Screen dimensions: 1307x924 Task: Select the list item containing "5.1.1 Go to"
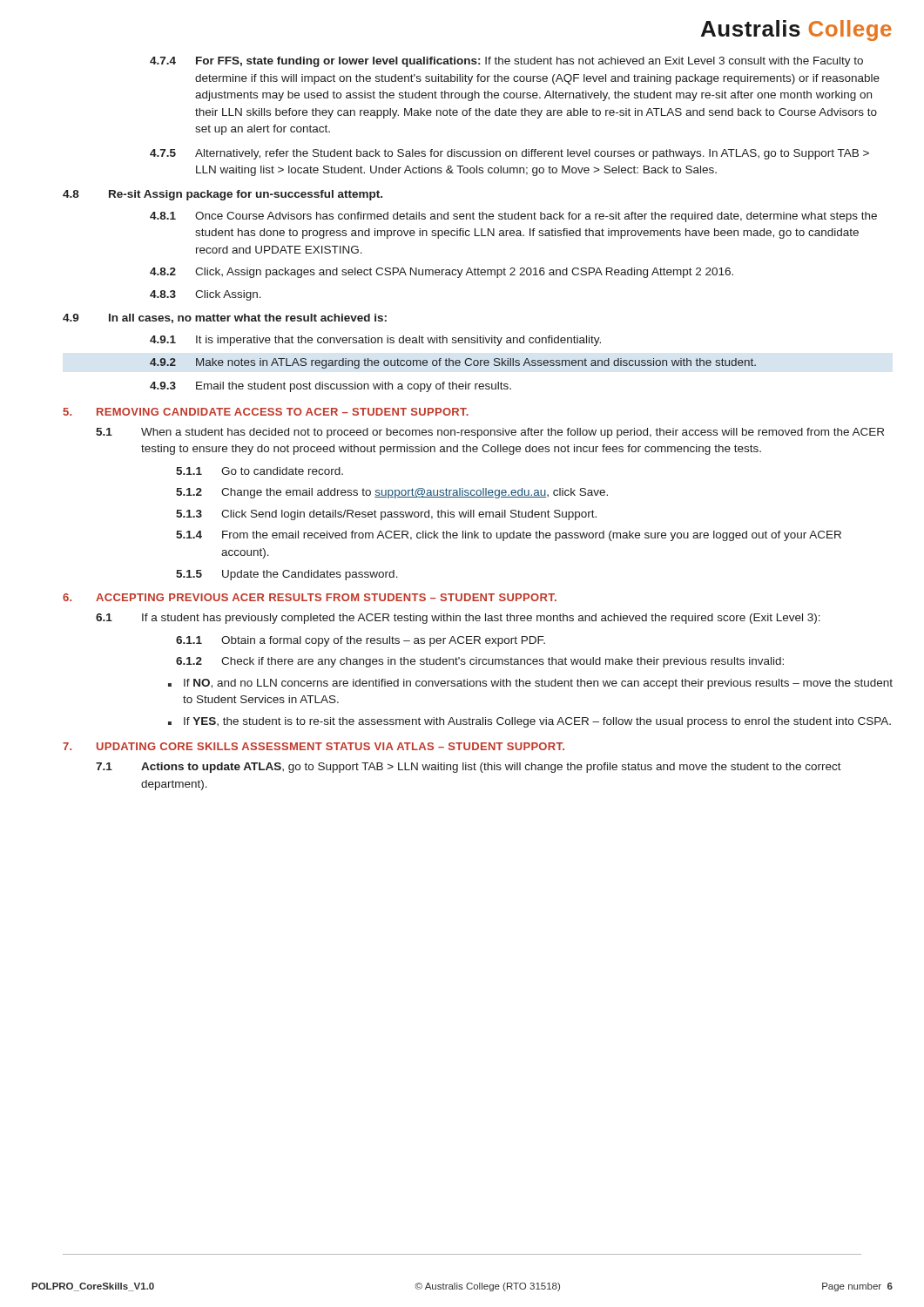click(x=260, y=471)
